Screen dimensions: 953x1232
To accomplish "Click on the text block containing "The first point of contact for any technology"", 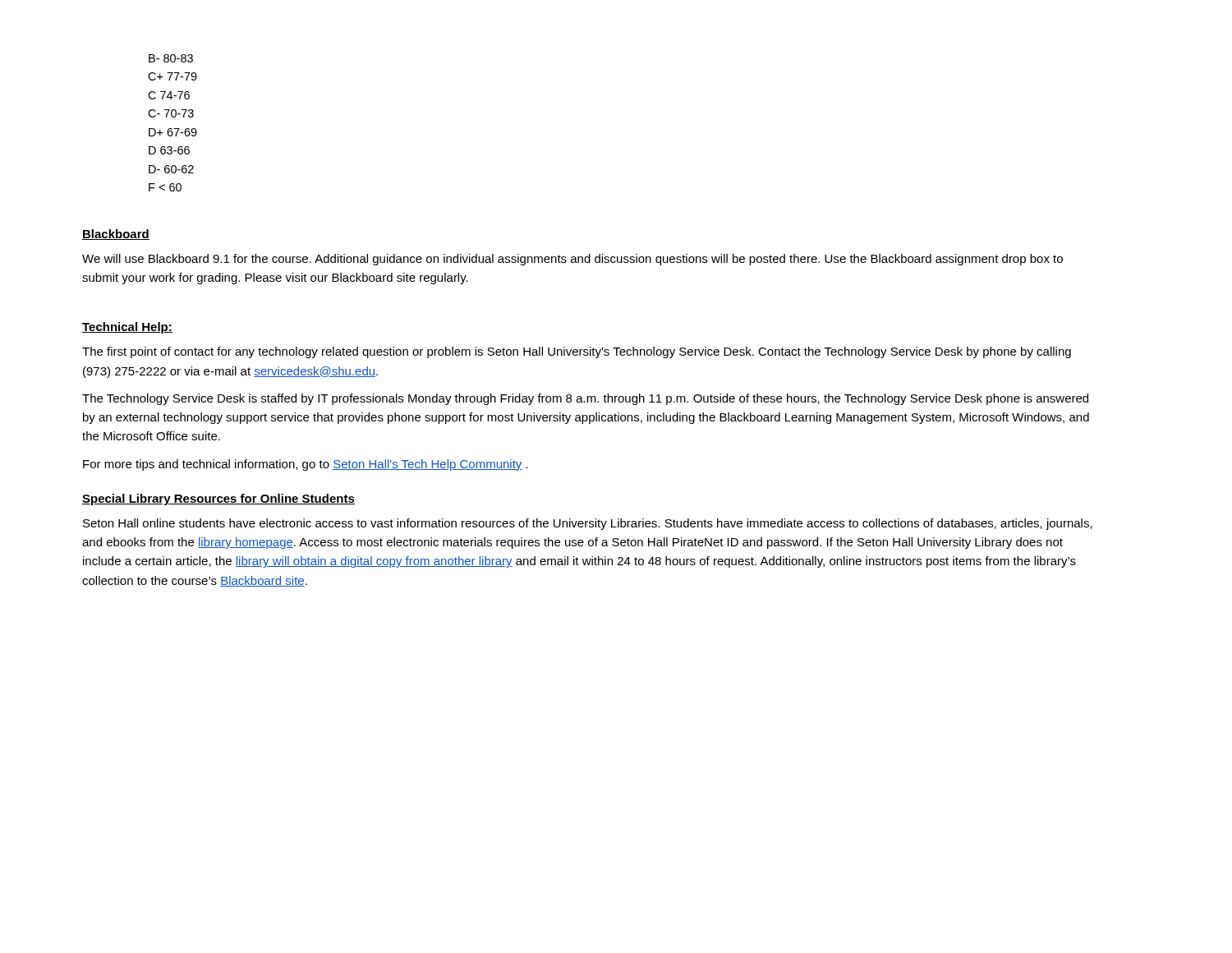I will [x=577, y=361].
